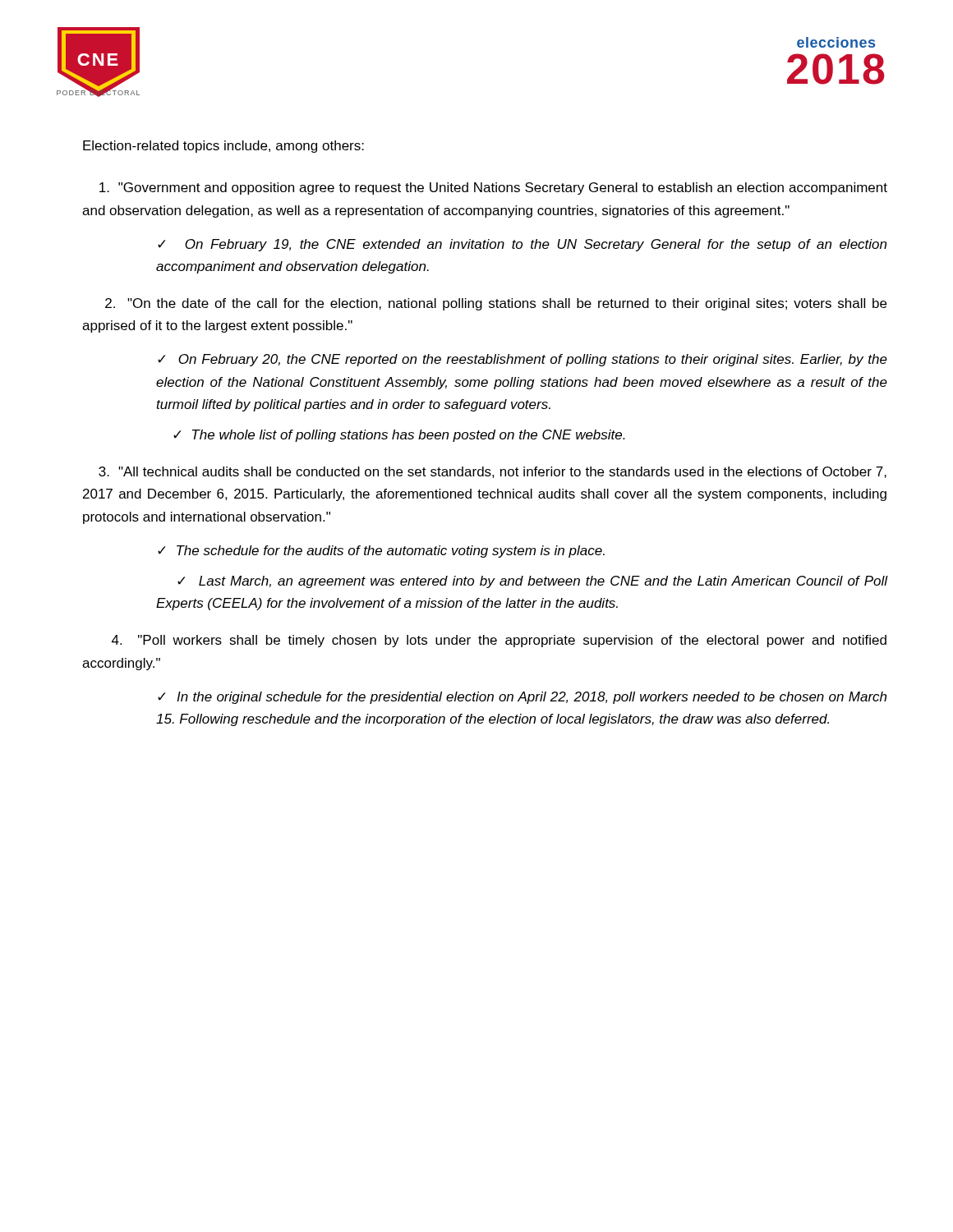953x1232 pixels.
Task: Click where it says "Election-related topics include, among others:"
Action: (223, 146)
